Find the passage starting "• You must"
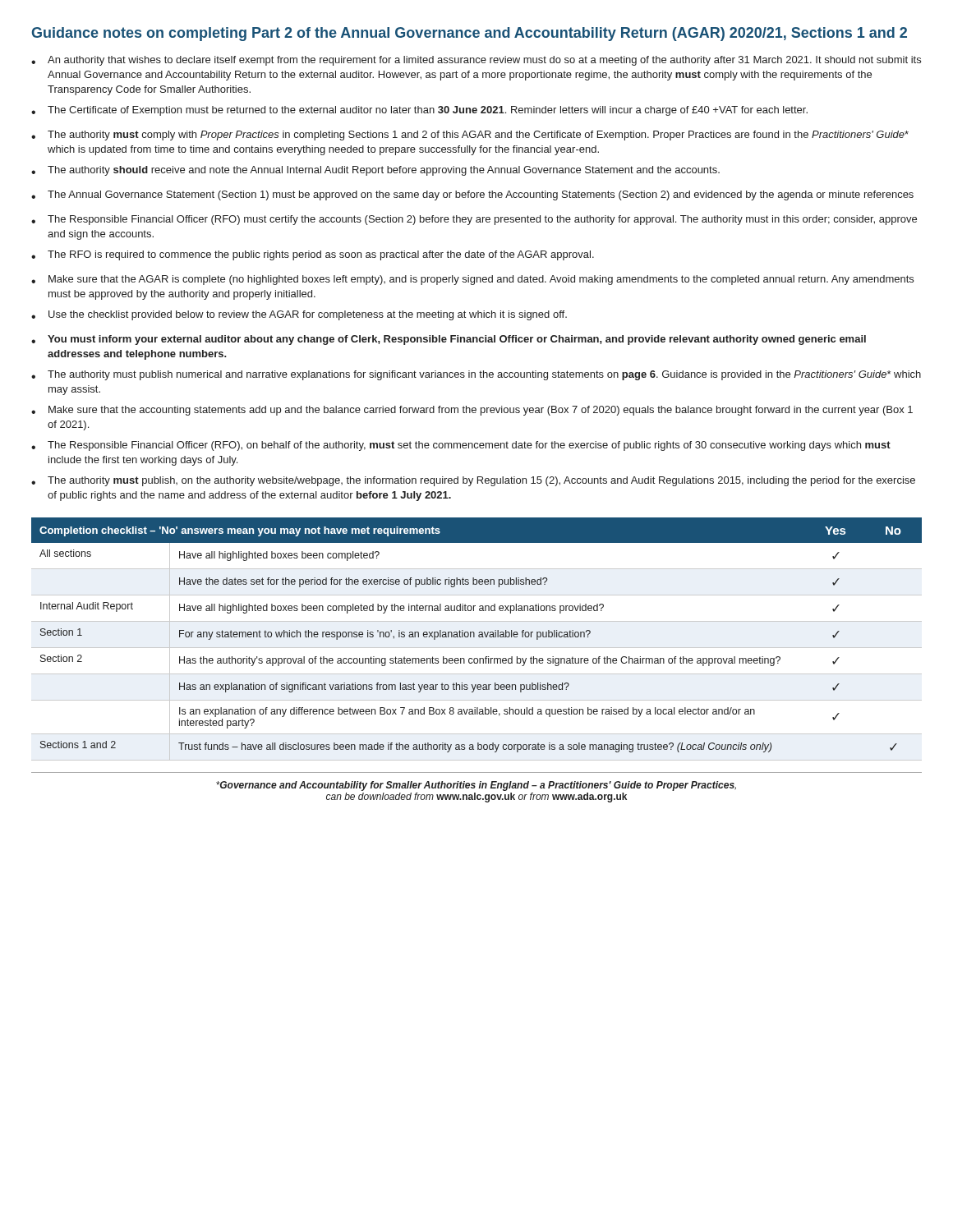 coord(476,347)
